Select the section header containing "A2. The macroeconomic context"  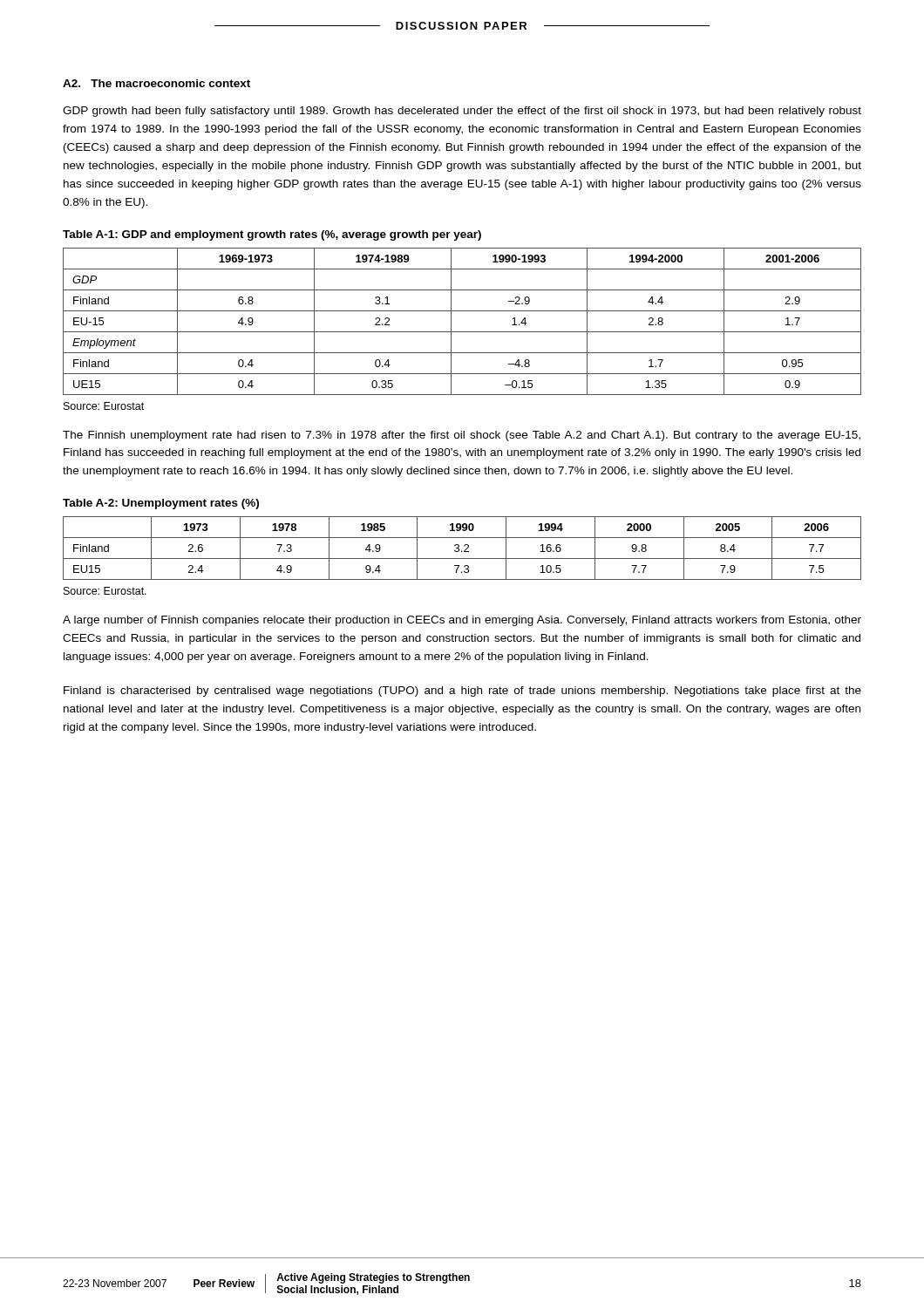(157, 83)
